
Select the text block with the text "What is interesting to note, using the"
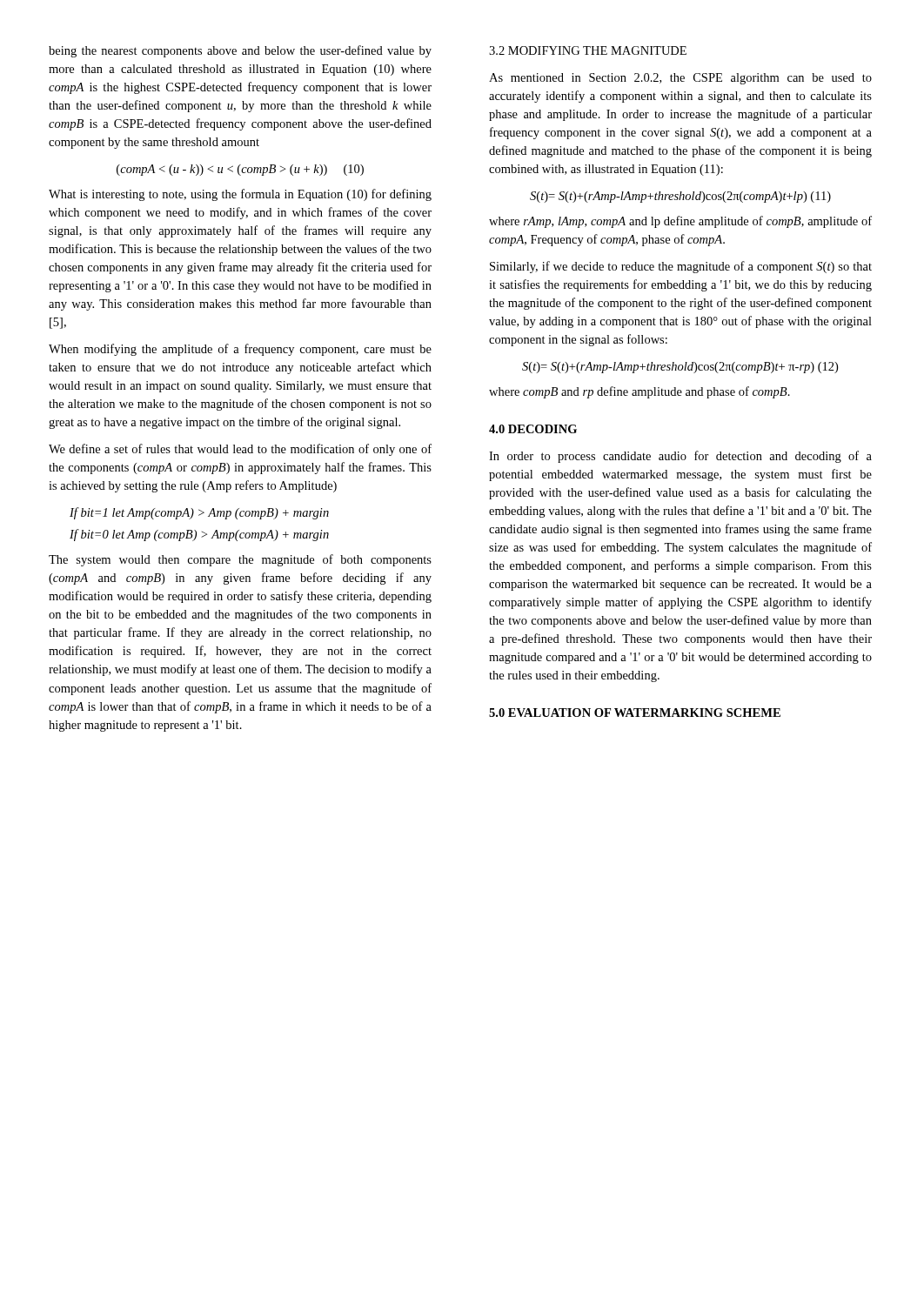[240, 340]
